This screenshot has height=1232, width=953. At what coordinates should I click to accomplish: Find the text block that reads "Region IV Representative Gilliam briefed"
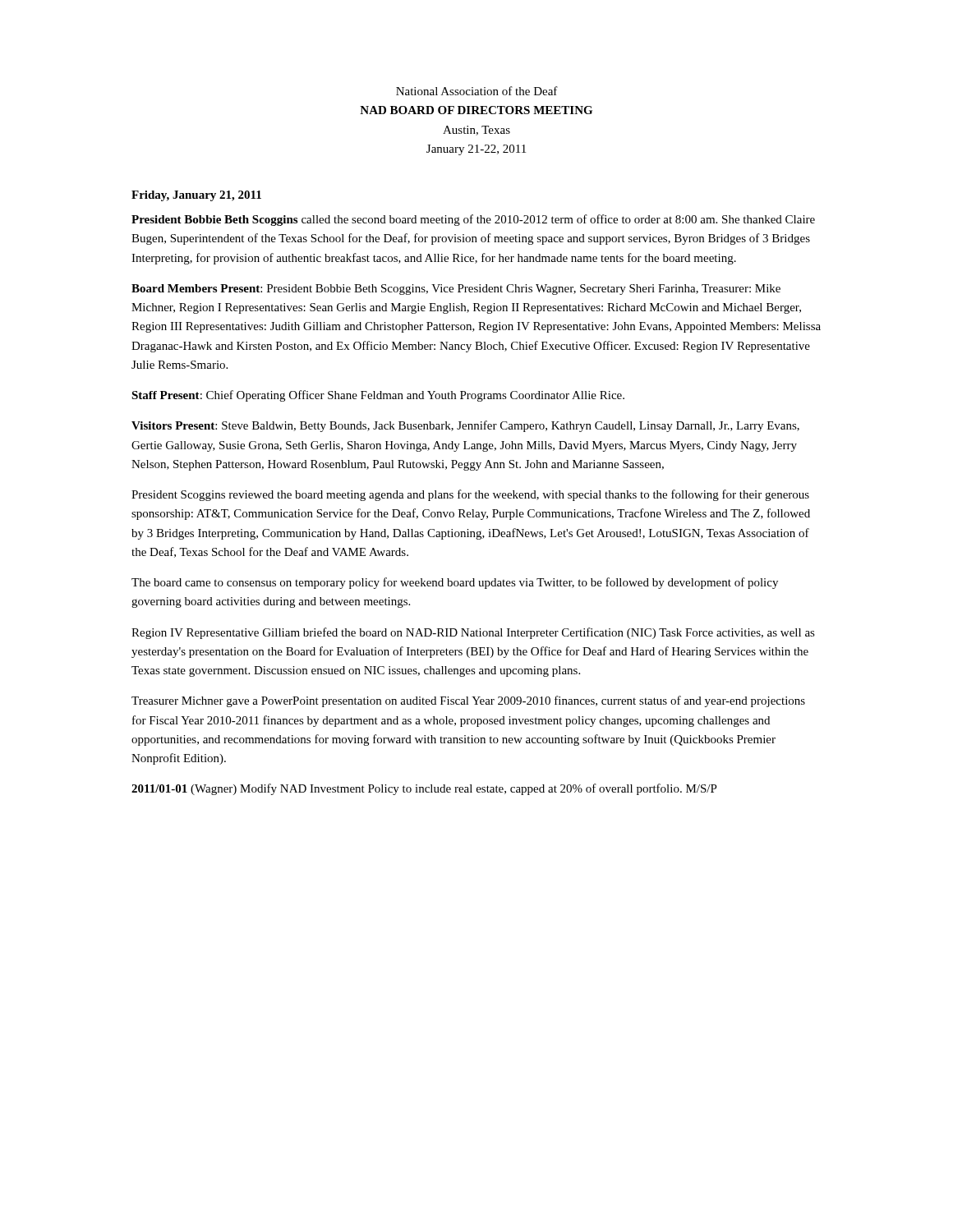pos(473,651)
